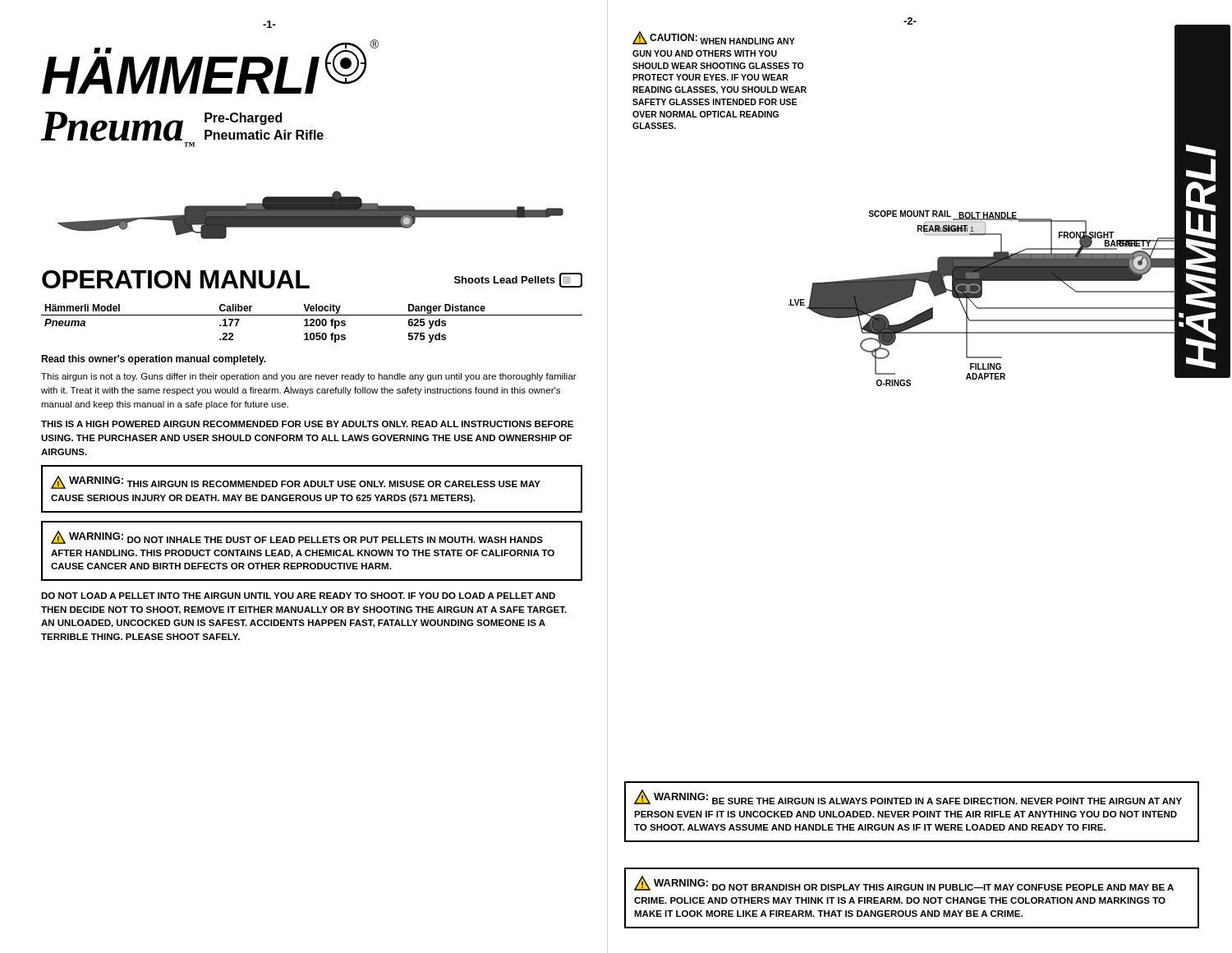Point to the passage starting "! WARNING: DO NOT BRANDISH OR DISPLAY"
The image size is (1232, 953).
(904, 897)
